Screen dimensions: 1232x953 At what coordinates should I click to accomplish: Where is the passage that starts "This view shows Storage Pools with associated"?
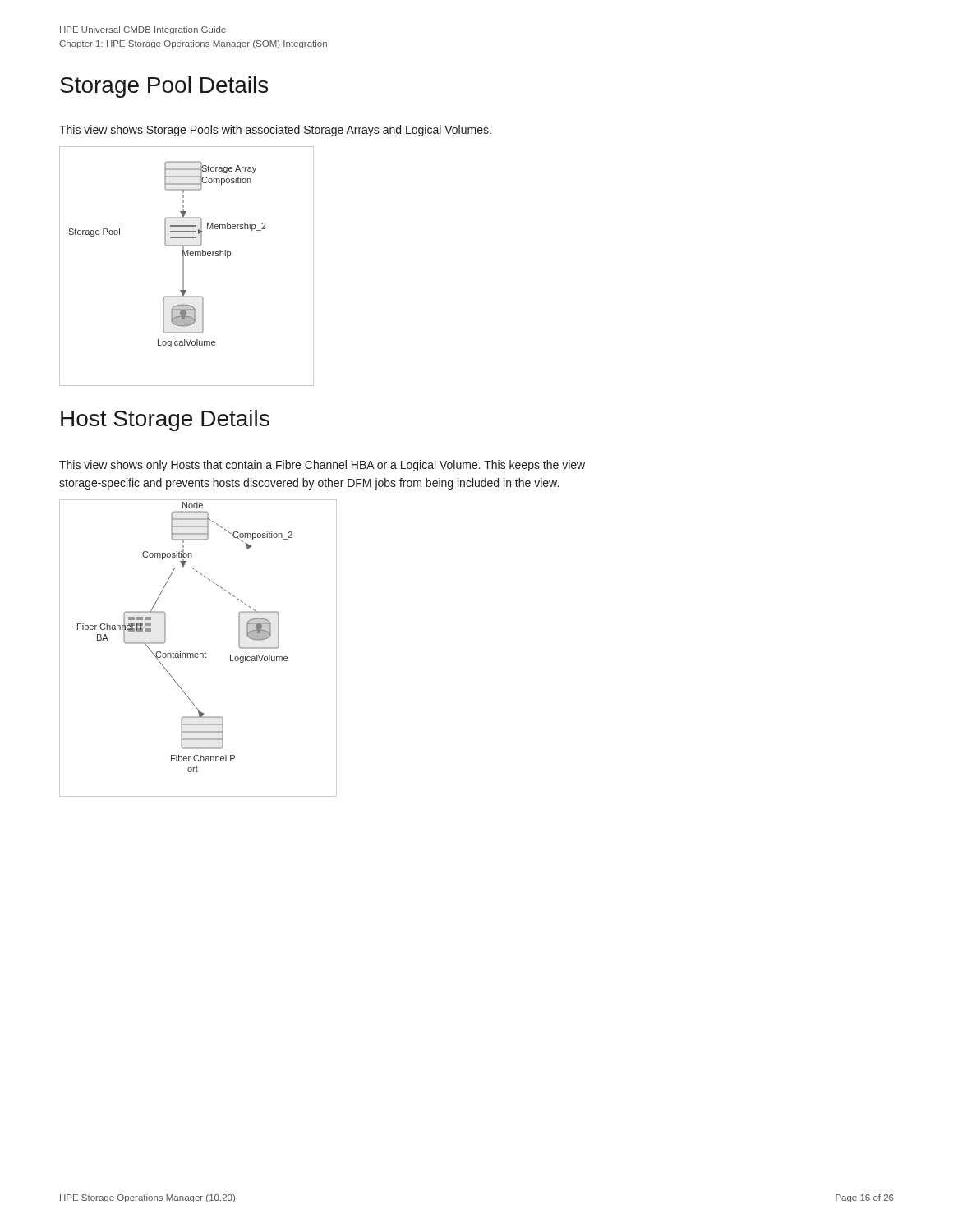coord(276,130)
